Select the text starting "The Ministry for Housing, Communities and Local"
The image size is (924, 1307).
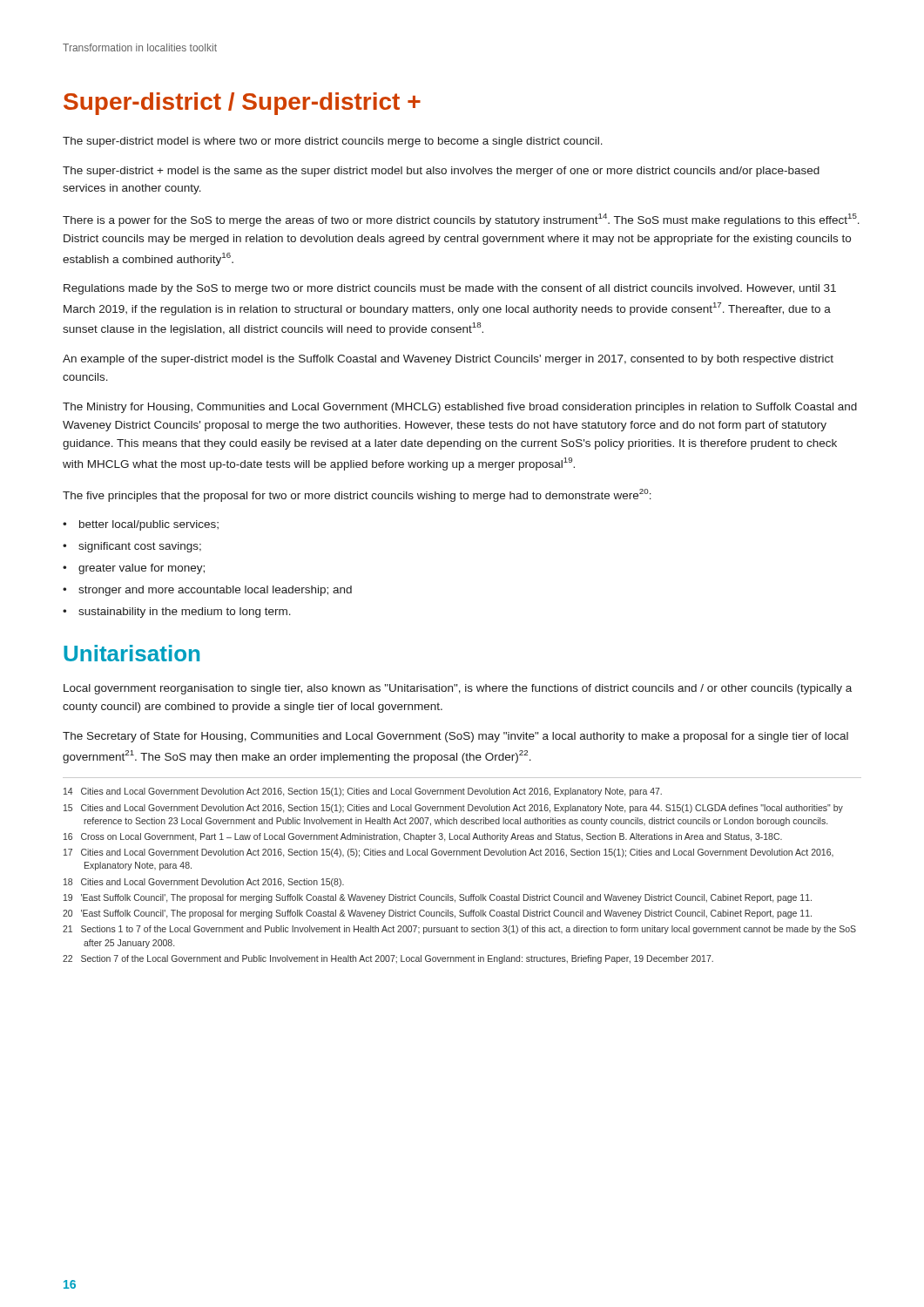[460, 435]
